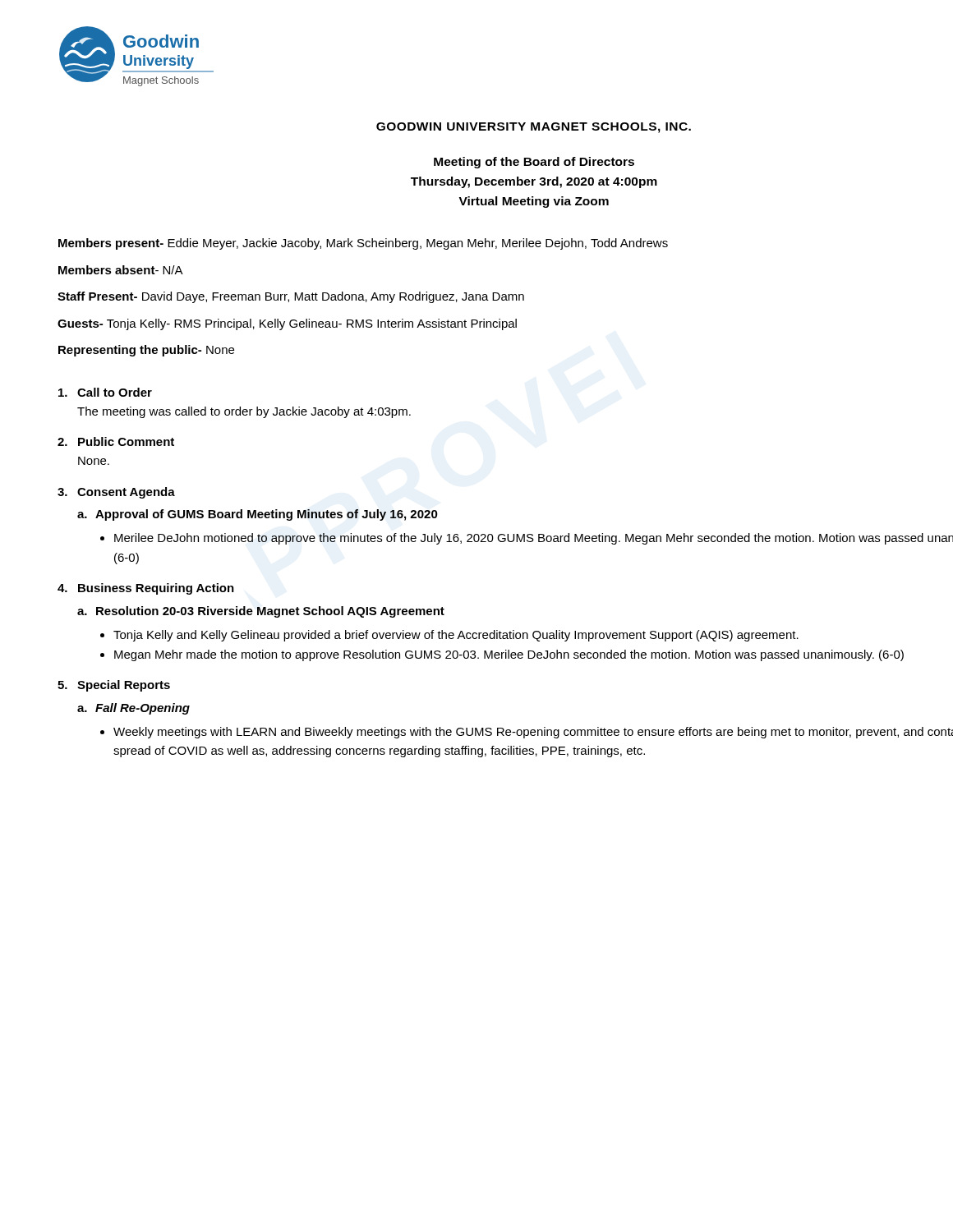Screen dimensions: 1232x953
Task: Select the passage starting "4. Business Requiring Action a. Resolution"
Action: (x=505, y=621)
